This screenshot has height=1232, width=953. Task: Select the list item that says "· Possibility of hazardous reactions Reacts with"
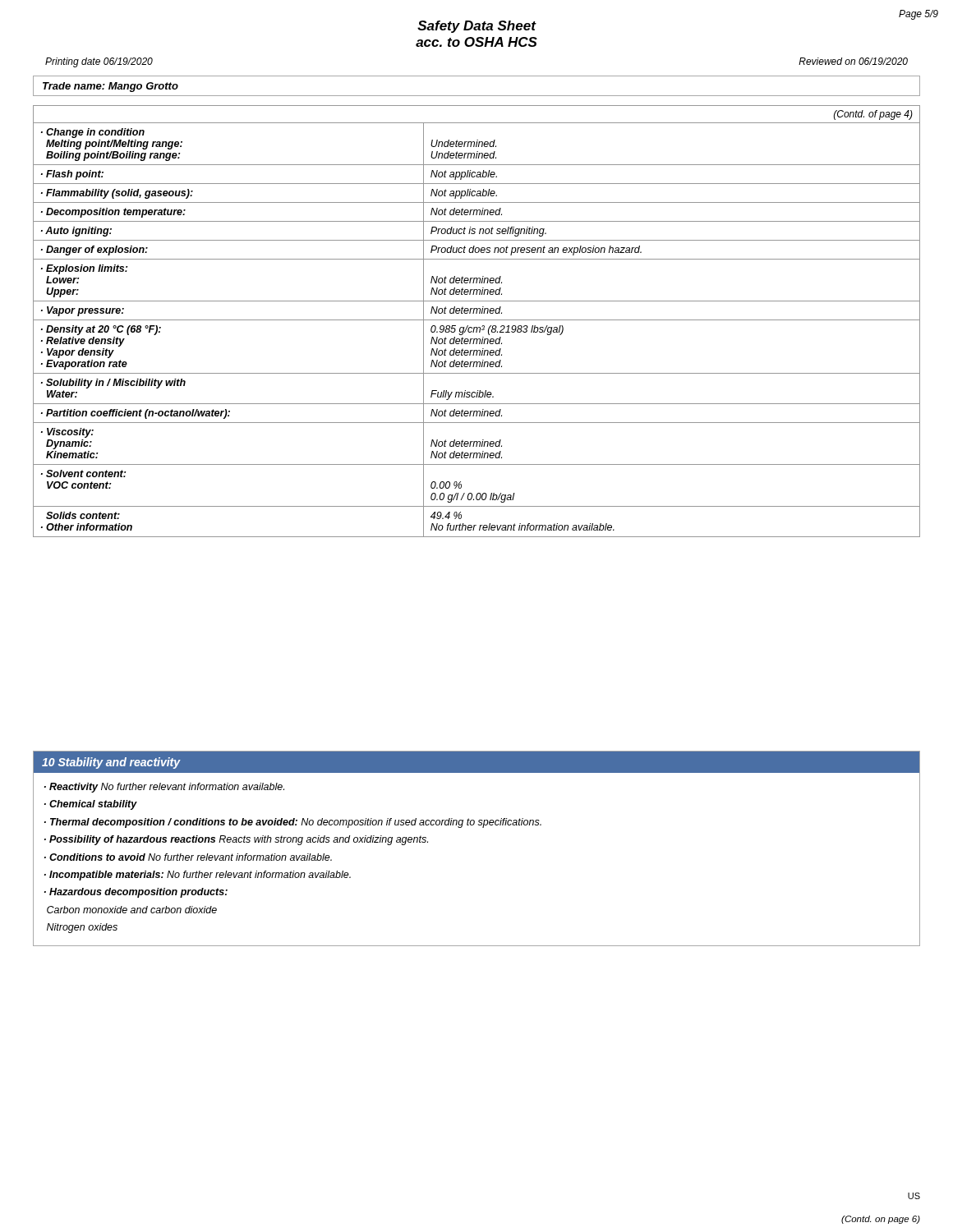coord(236,840)
